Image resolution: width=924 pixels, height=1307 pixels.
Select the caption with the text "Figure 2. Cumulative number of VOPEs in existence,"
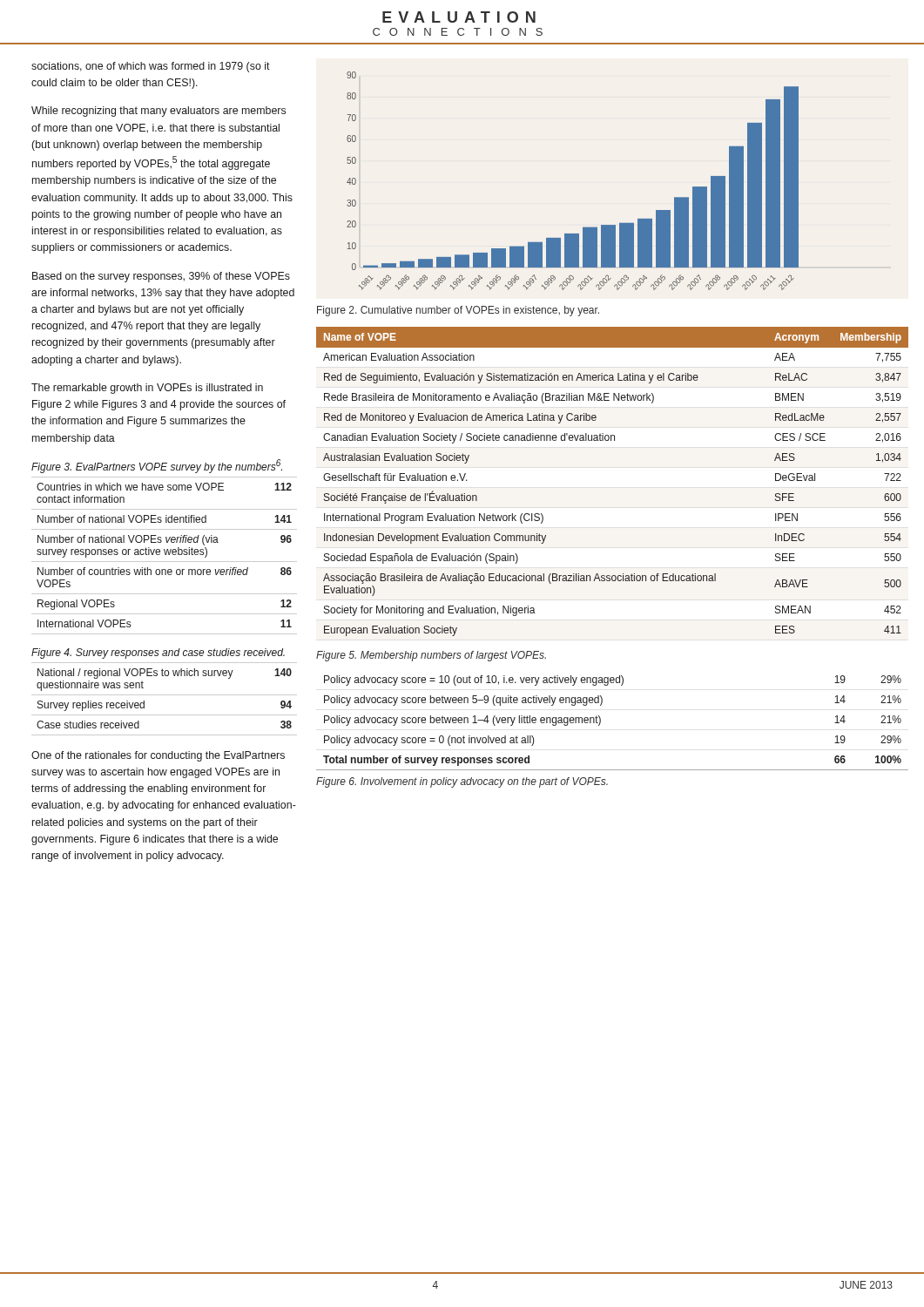pos(458,310)
